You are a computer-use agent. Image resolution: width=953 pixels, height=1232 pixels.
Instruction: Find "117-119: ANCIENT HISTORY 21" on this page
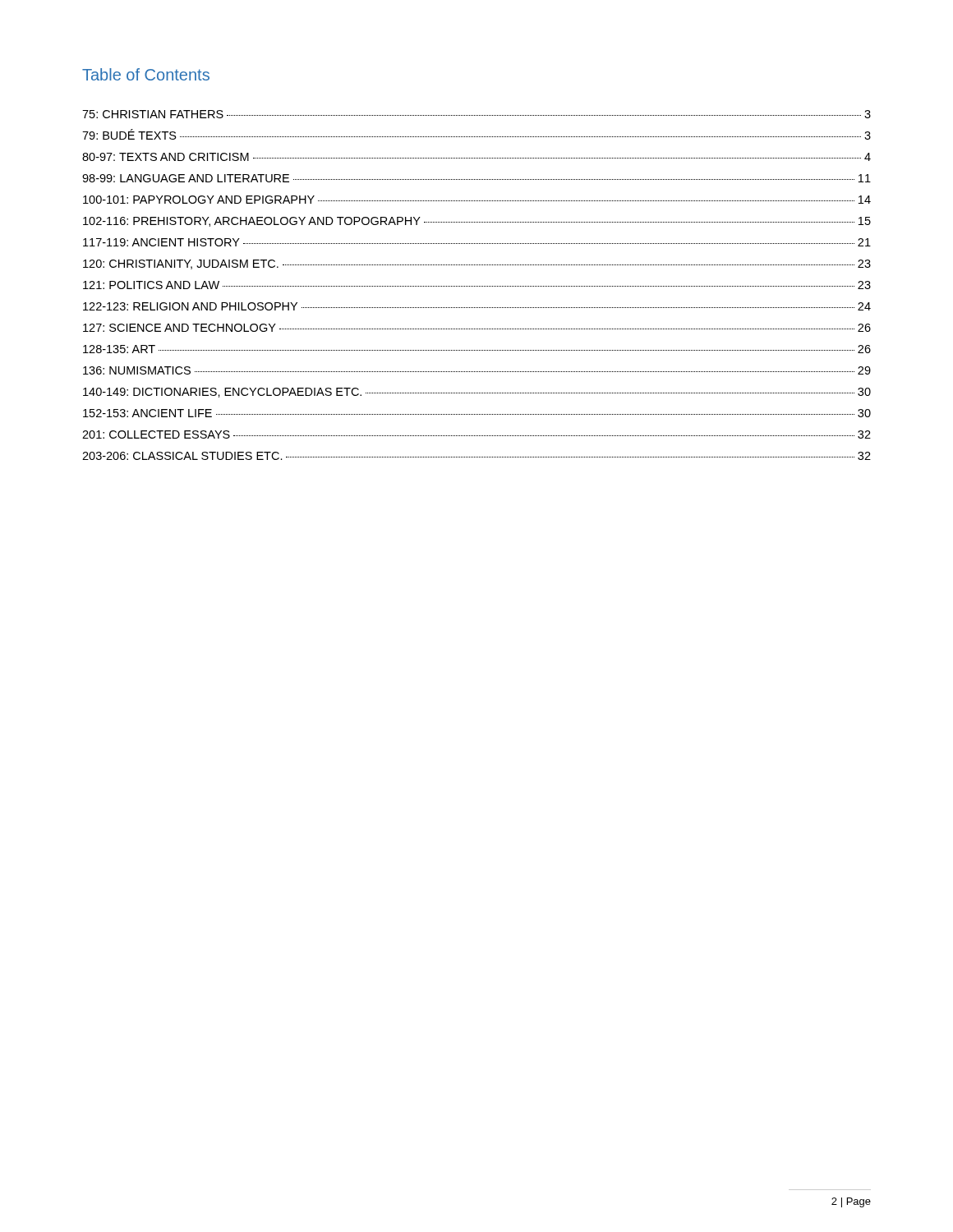(476, 242)
